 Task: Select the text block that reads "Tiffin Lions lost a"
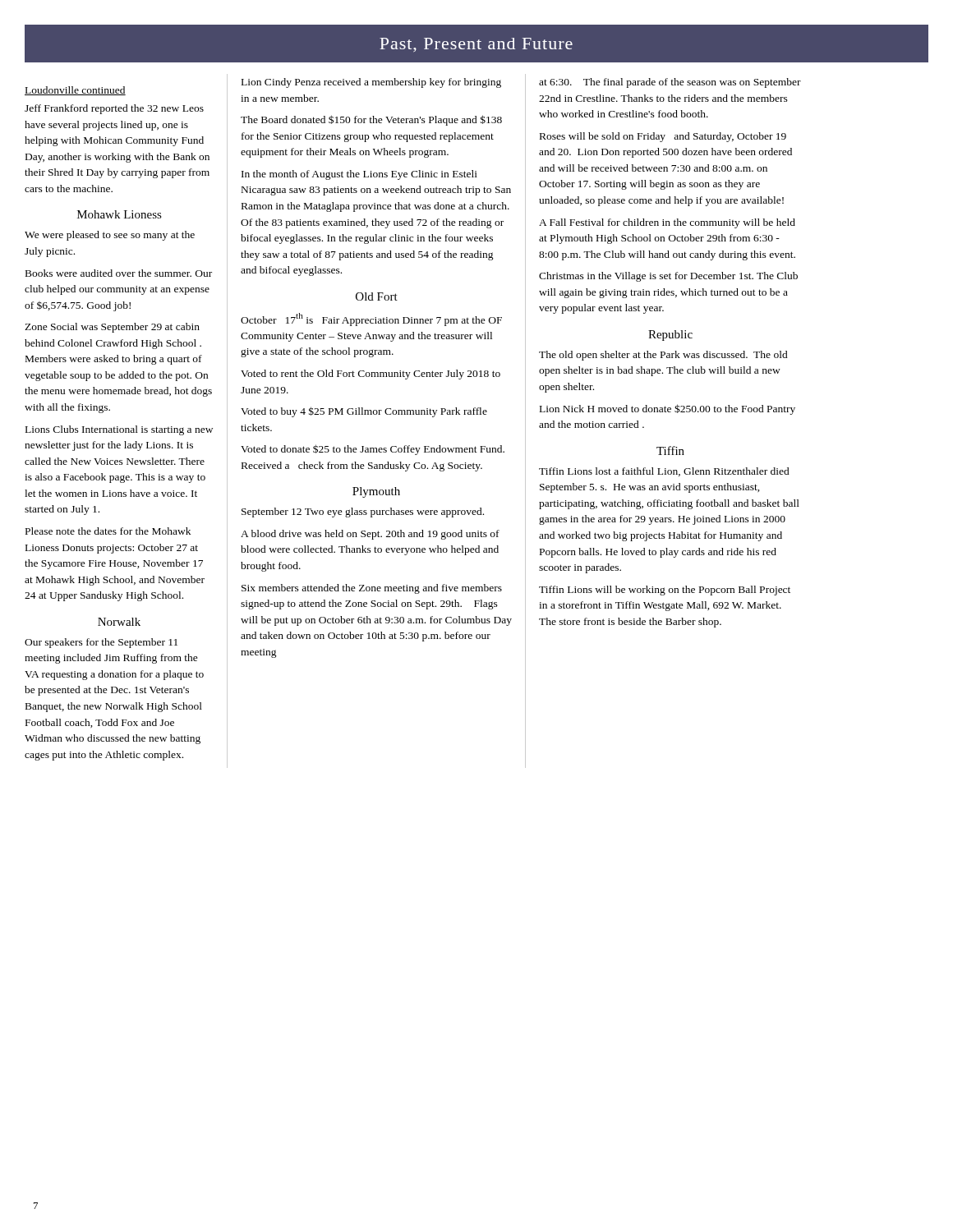point(670,519)
